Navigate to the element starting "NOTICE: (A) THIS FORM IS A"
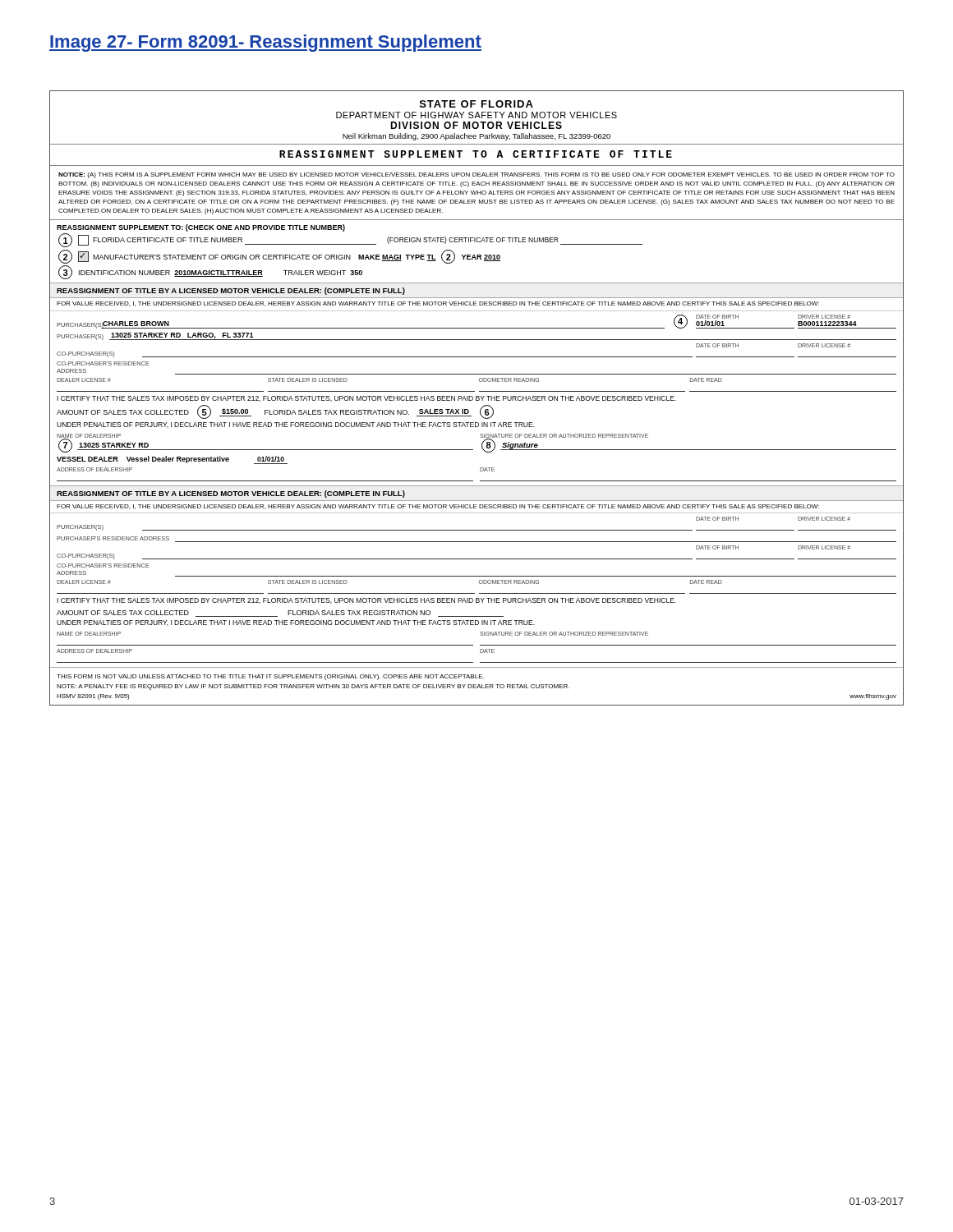953x1232 pixels. [x=476, y=193]
